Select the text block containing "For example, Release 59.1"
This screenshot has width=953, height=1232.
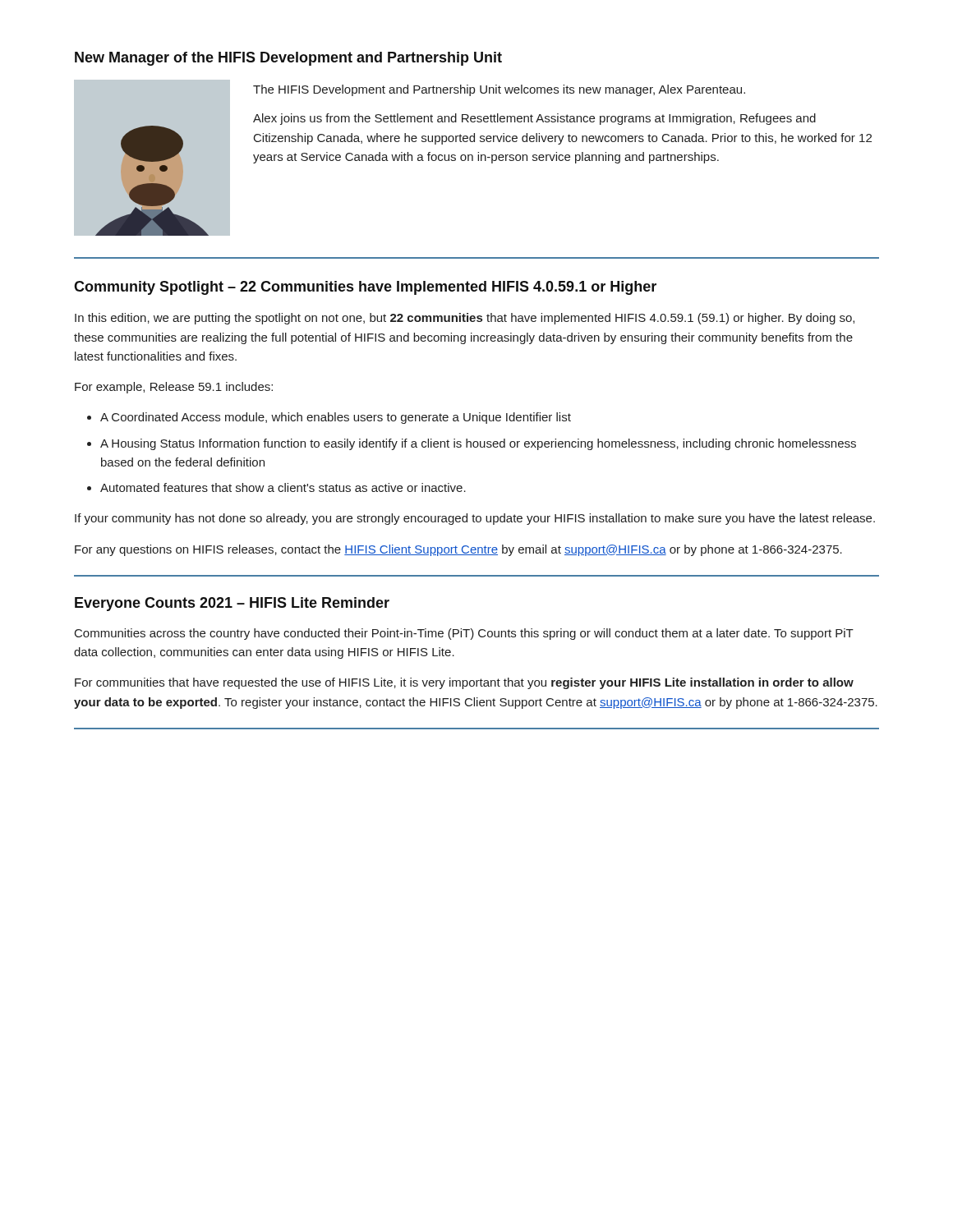(x=174, y=386)
